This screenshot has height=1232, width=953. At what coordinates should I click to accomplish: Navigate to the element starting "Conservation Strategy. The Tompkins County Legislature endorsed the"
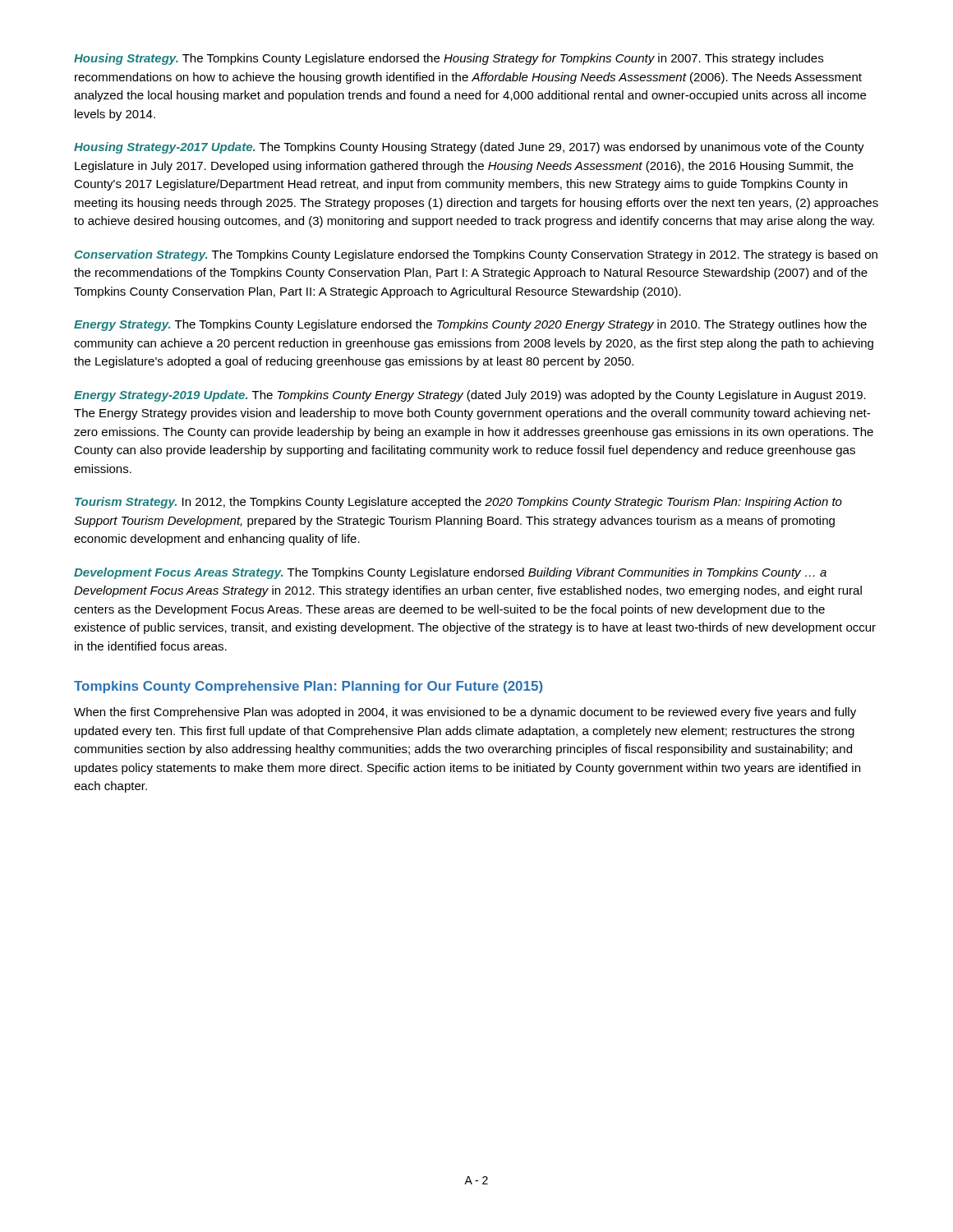point(476,272)
